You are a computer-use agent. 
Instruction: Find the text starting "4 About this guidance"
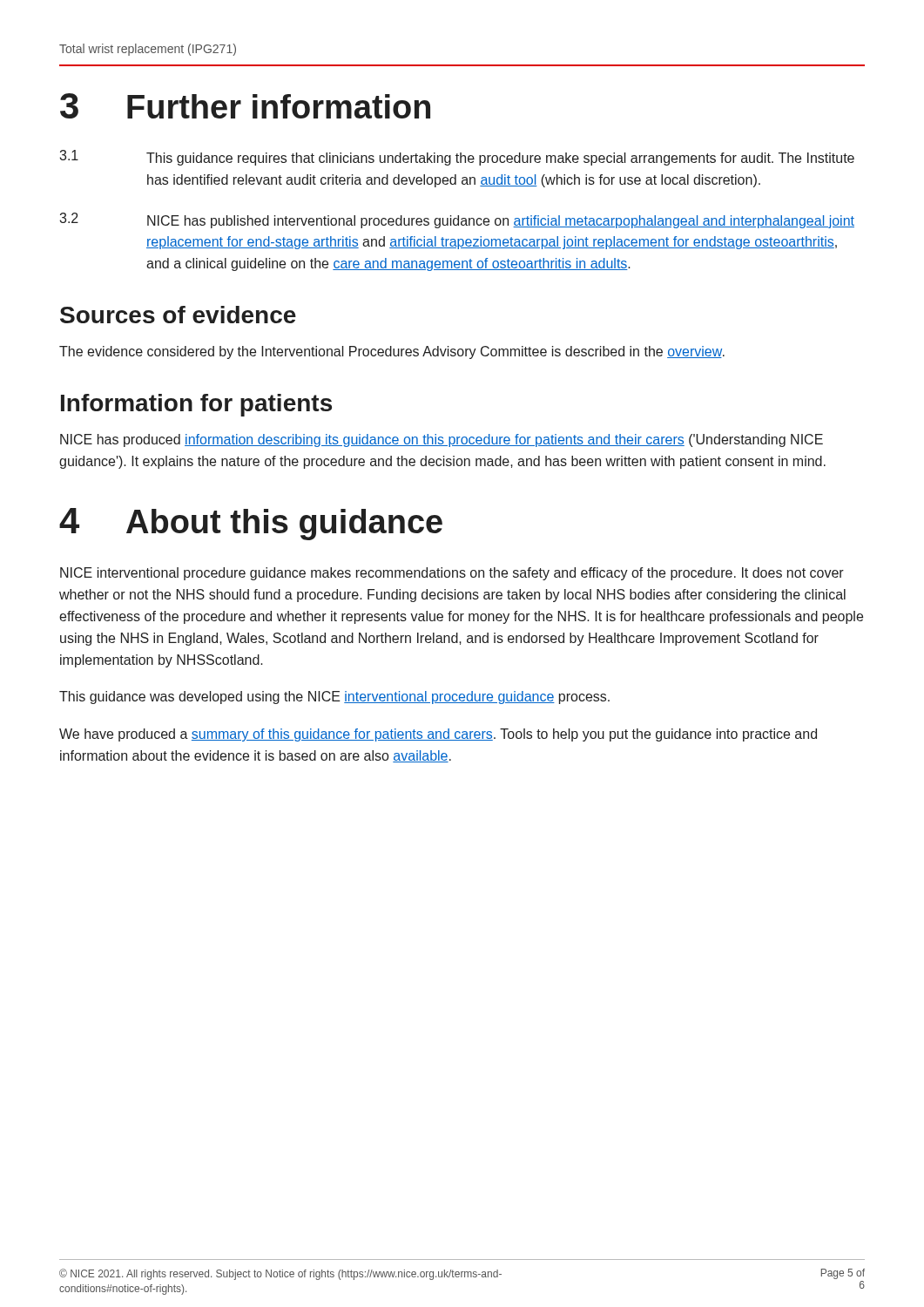click(251, 521)
